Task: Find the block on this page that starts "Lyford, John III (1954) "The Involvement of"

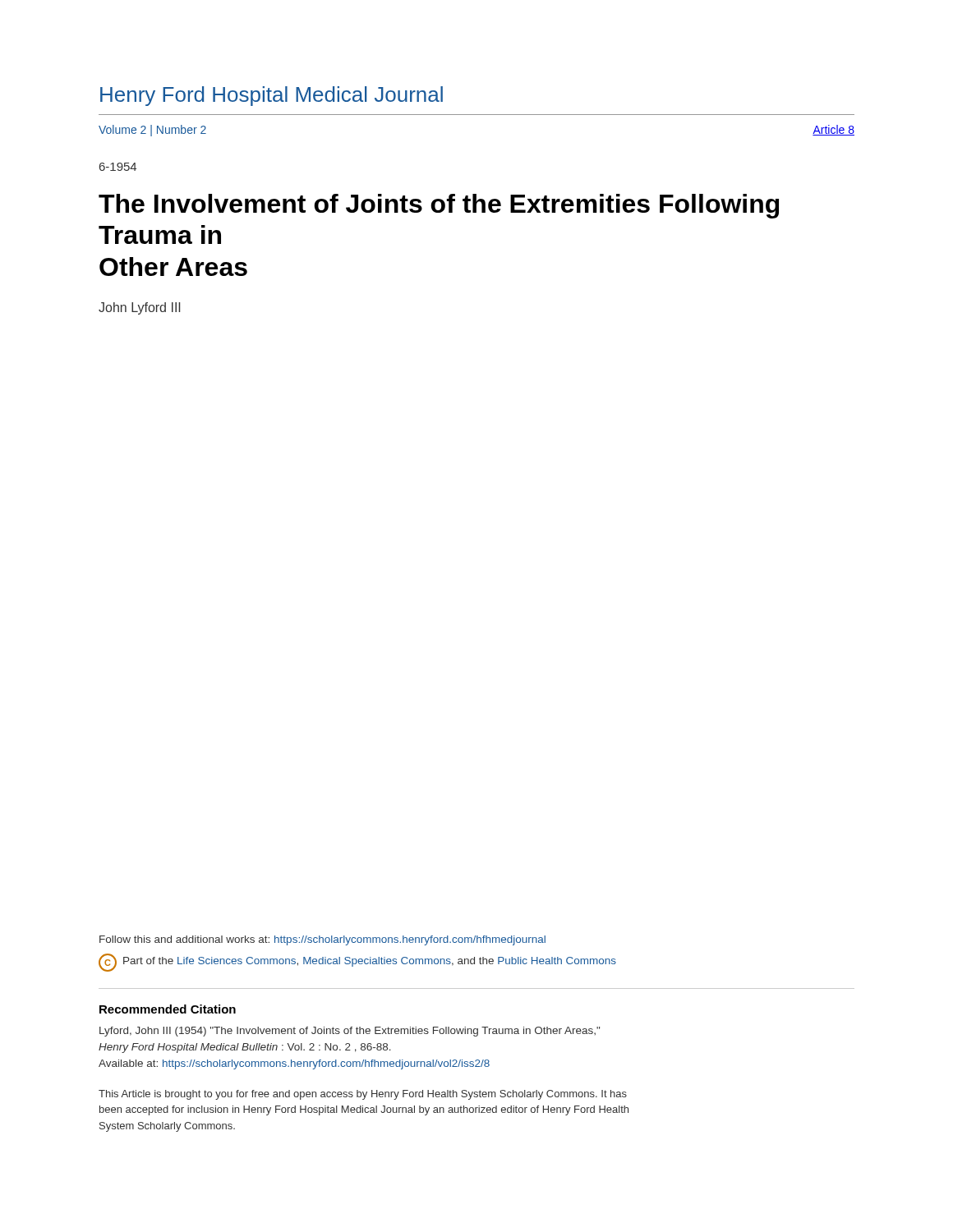Action: click(350, 1047)
